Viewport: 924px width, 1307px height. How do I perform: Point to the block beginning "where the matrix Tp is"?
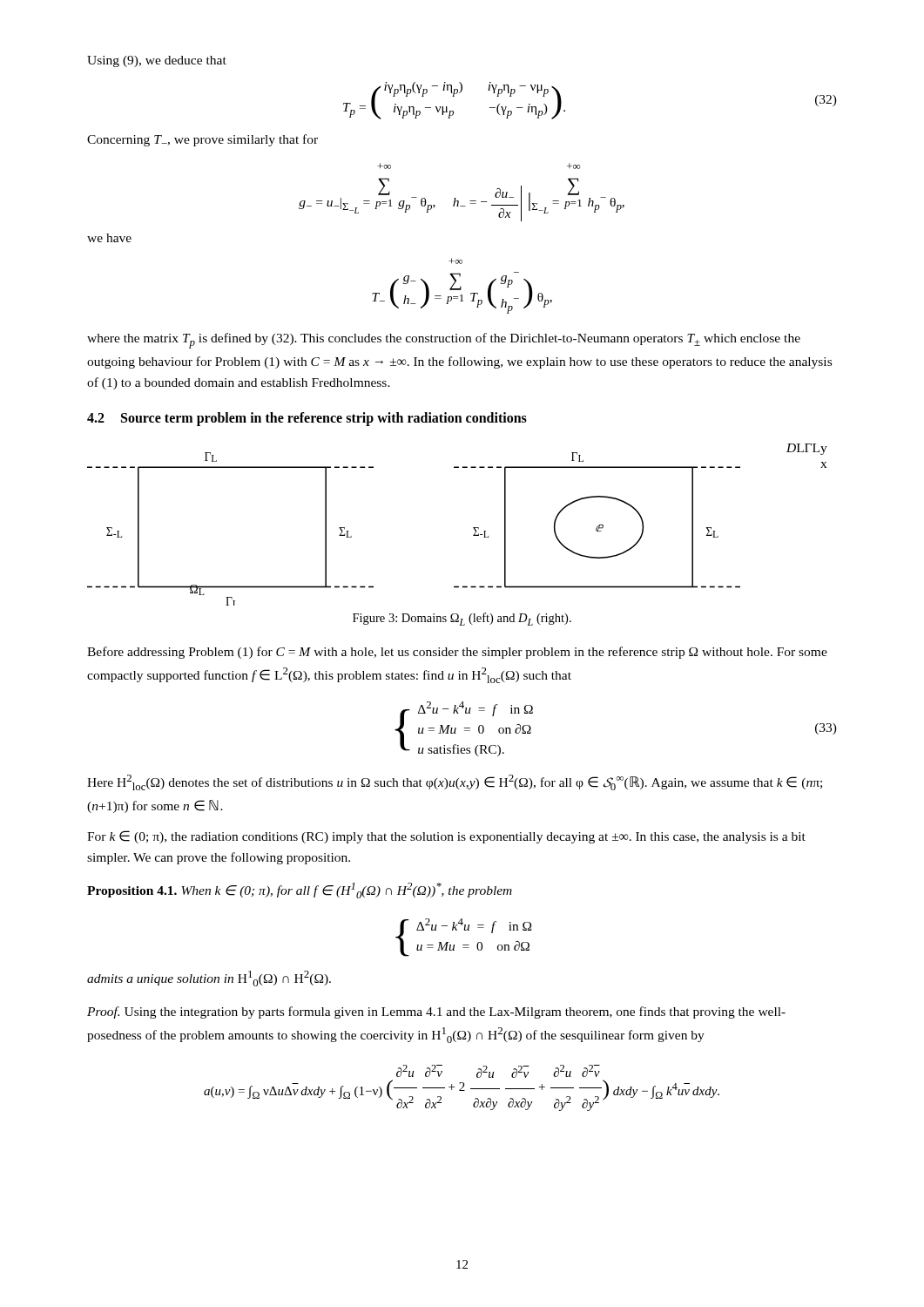point(460,359)
